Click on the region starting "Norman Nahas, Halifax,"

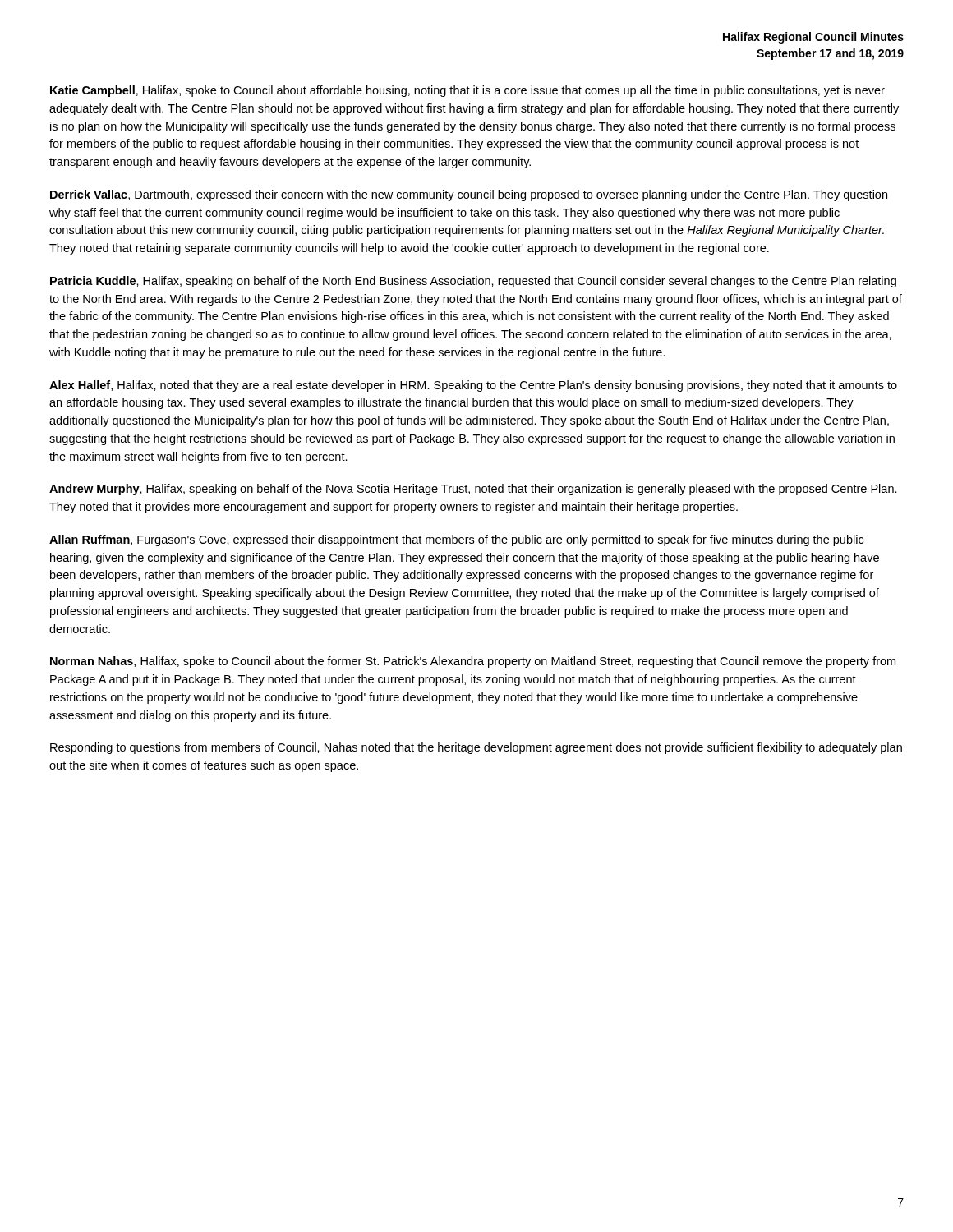473,688
